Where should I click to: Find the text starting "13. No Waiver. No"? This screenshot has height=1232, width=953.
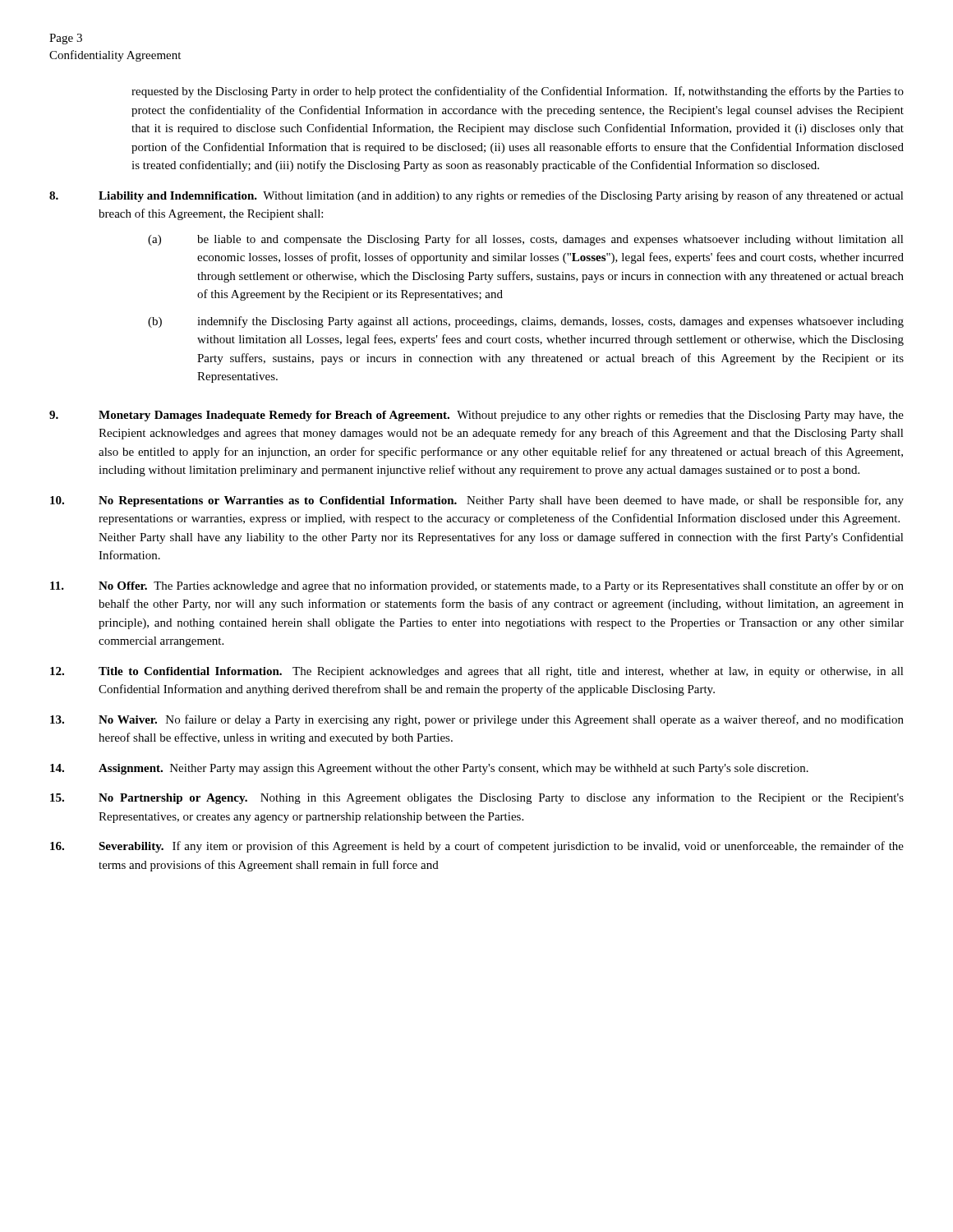click(476, 728)
